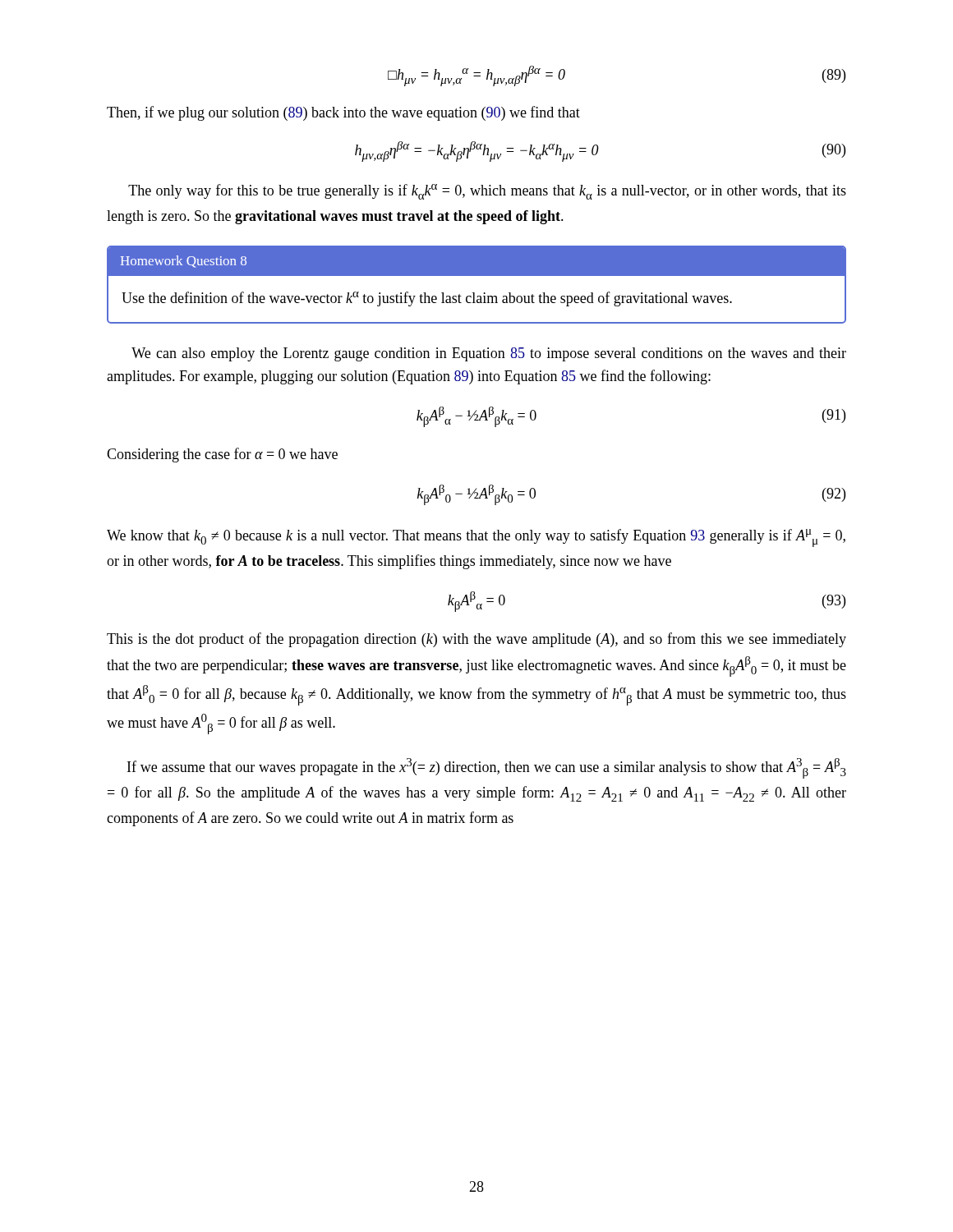Click on the text block containing "If we assume"
This screenshot has height=1232, width=953.
coord(476,791)
